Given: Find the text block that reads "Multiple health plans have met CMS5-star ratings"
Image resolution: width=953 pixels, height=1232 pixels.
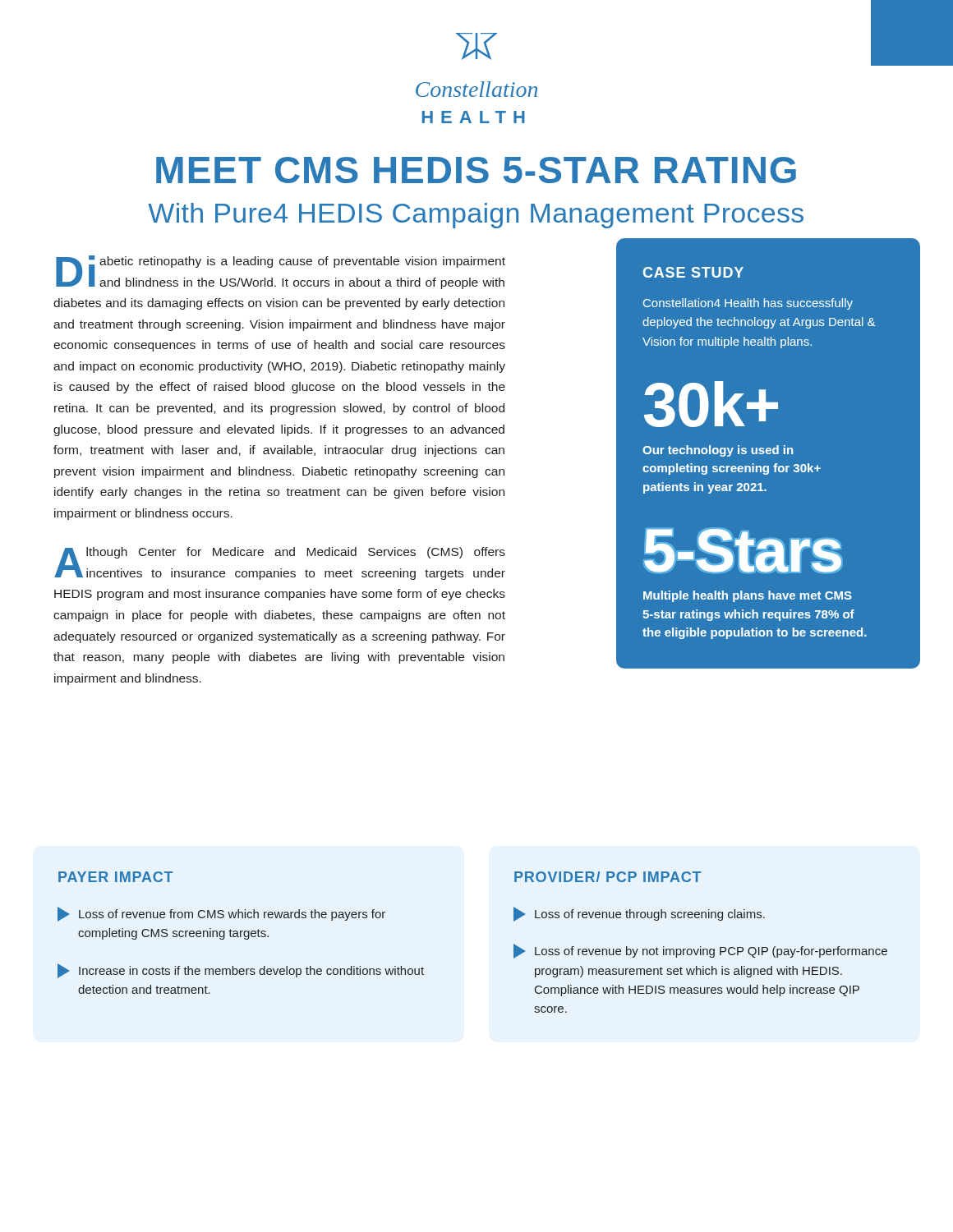Looking at the screenshot, I should click(x=755, y=614).
